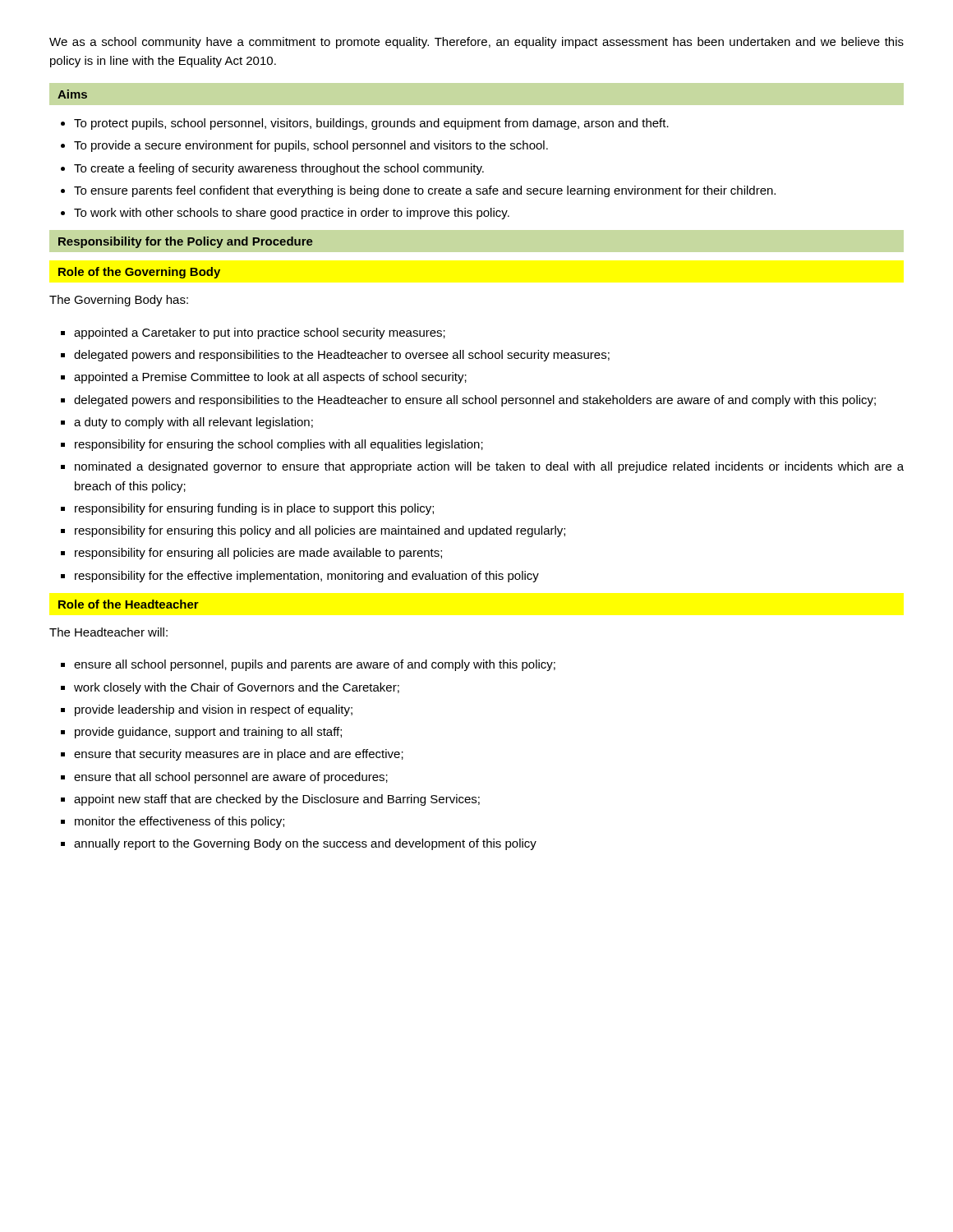Click on the section header with the text "Responsibility for the"
This screenshot has height=1232, width=953.
click(185, 241)
